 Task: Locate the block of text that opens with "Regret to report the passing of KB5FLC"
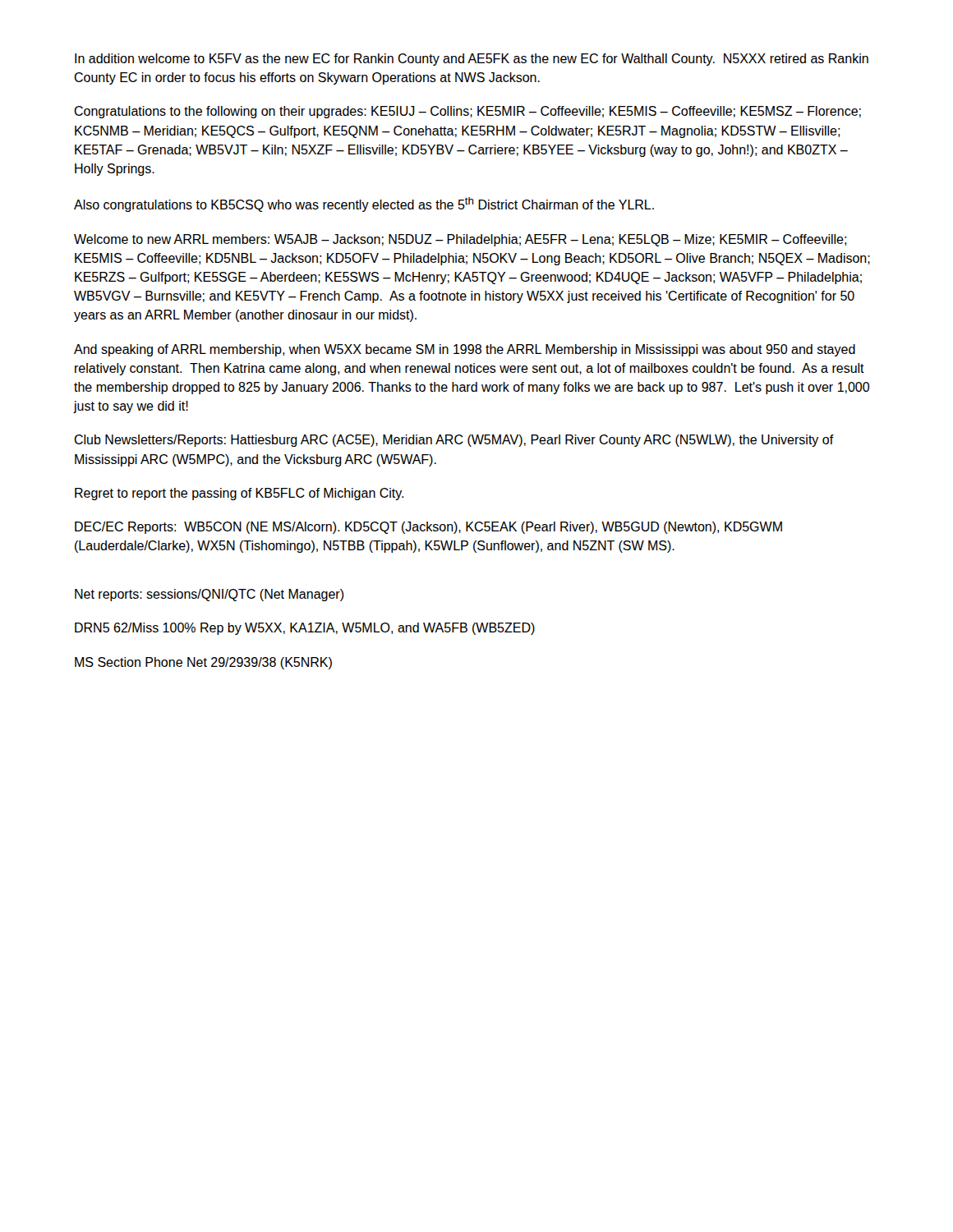point(239,493)
